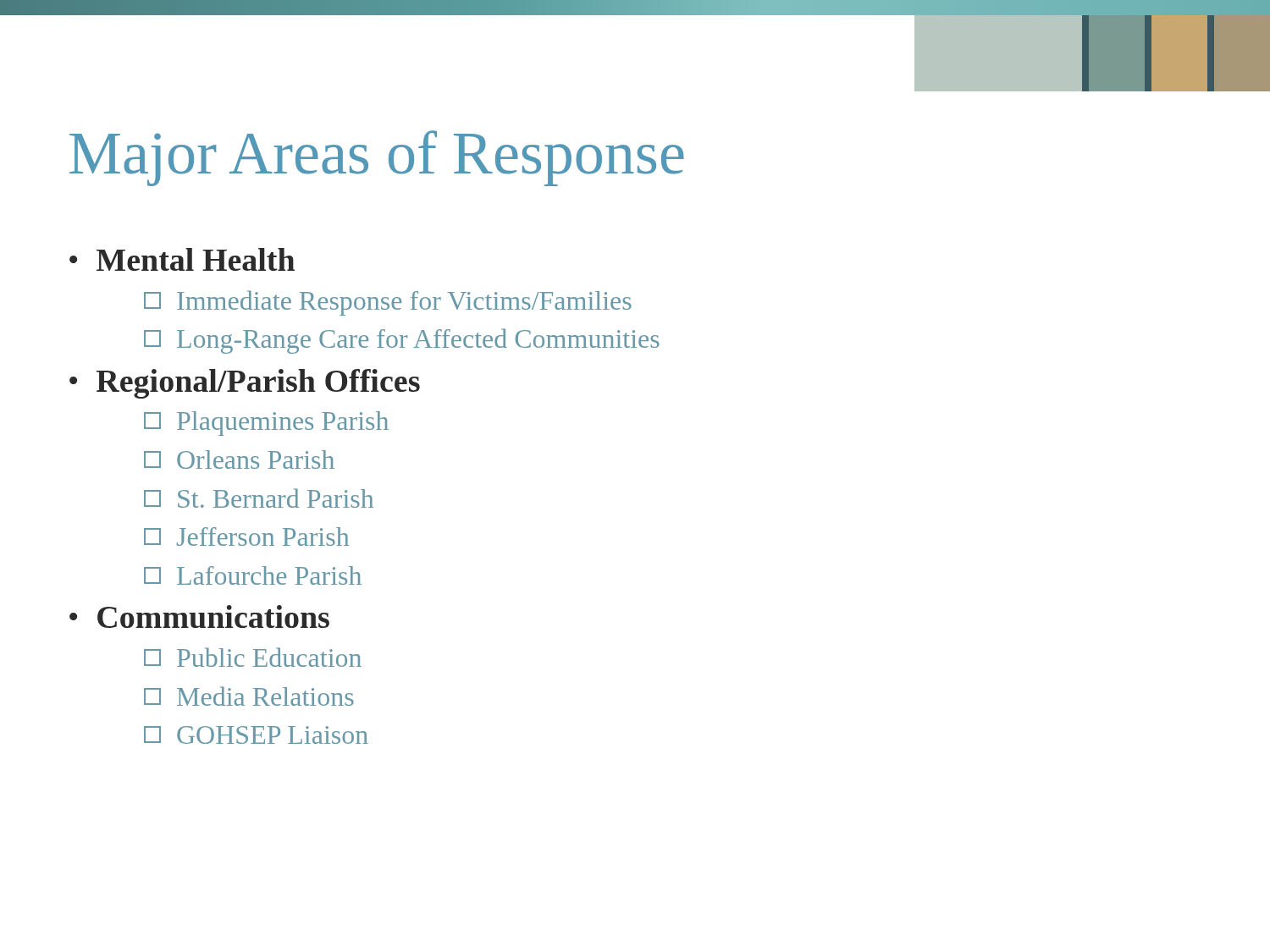The height and width of the screenshot is (952, 1270).
Task: Click on the element starting "Long-Range Care for"
Action: tap(402, 339)
